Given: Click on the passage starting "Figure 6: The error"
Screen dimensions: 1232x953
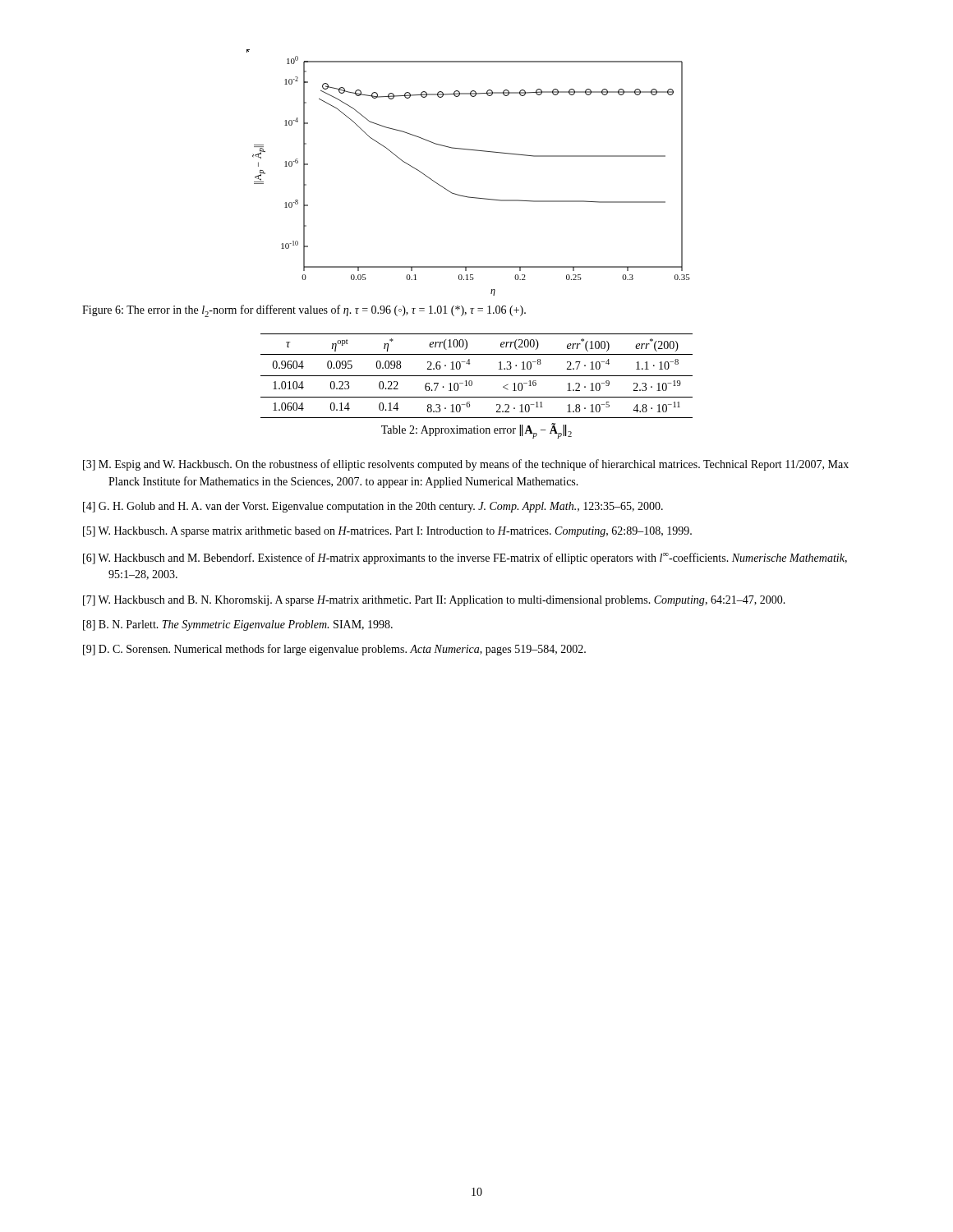Looking at the screenshot, I should pyautogui.click(x=304, y=311).
